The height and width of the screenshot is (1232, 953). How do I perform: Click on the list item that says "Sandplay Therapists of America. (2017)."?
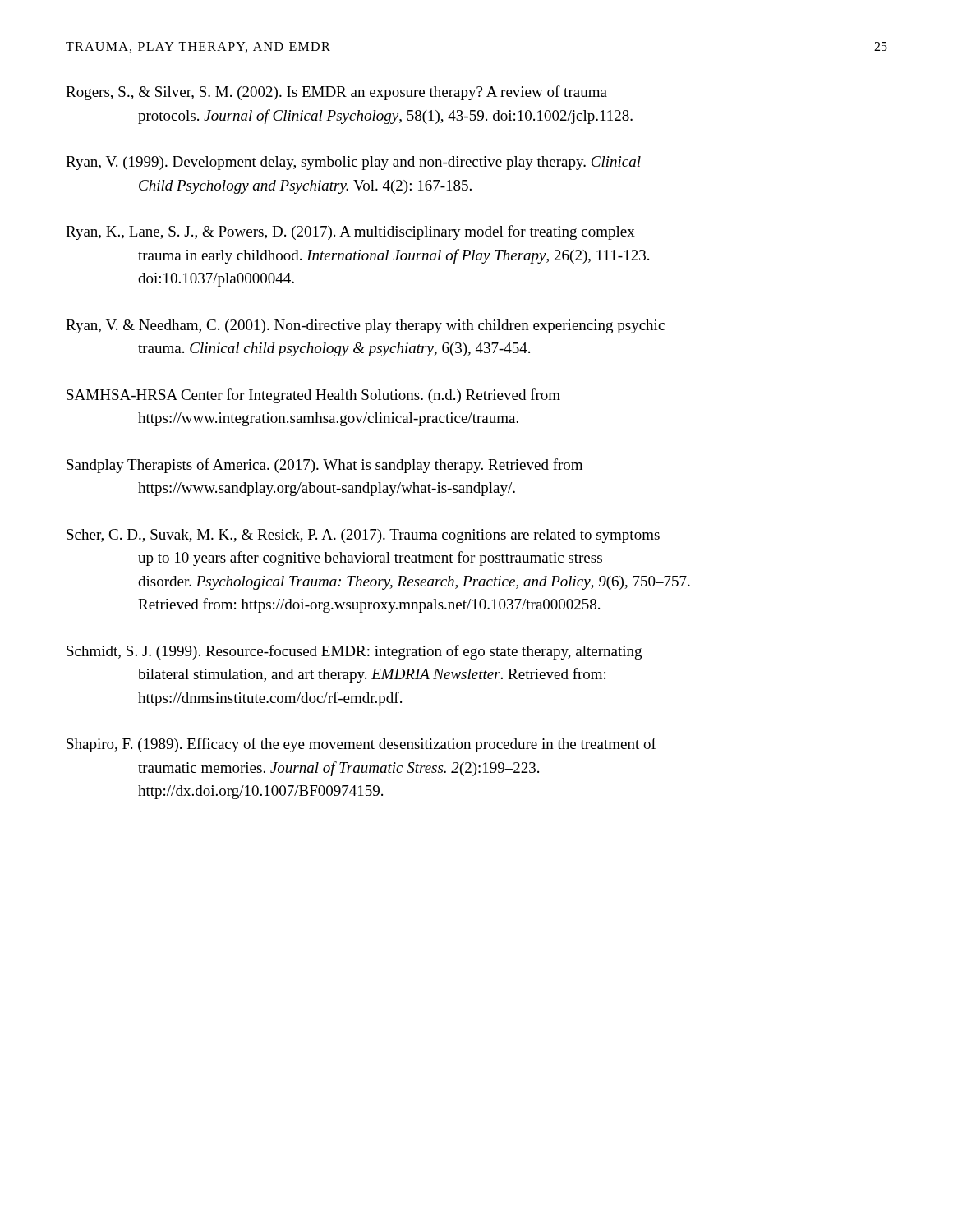[476, 476]
